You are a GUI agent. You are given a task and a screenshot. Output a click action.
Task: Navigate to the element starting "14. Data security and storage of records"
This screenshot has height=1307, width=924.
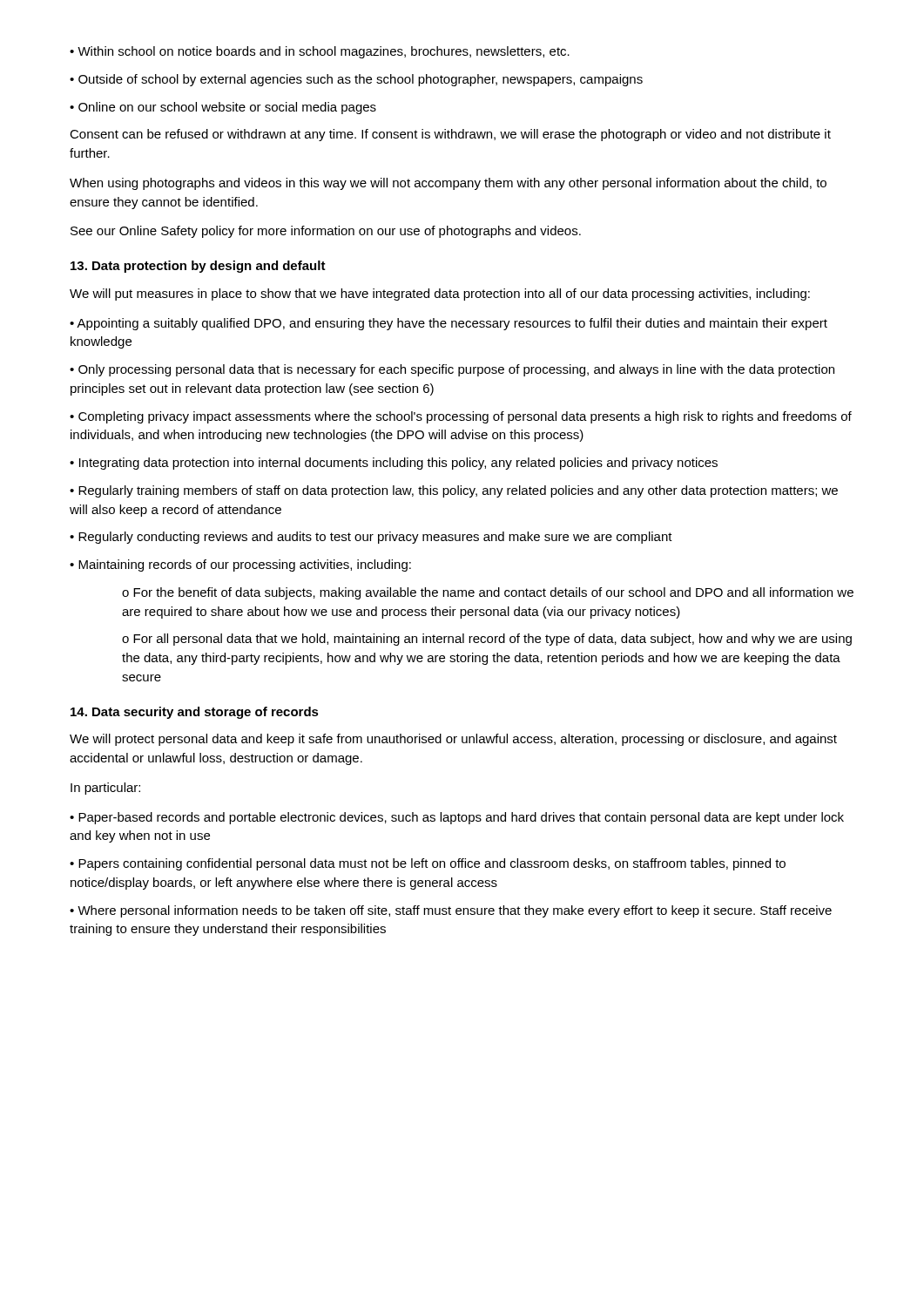click(x=194, y=711)
